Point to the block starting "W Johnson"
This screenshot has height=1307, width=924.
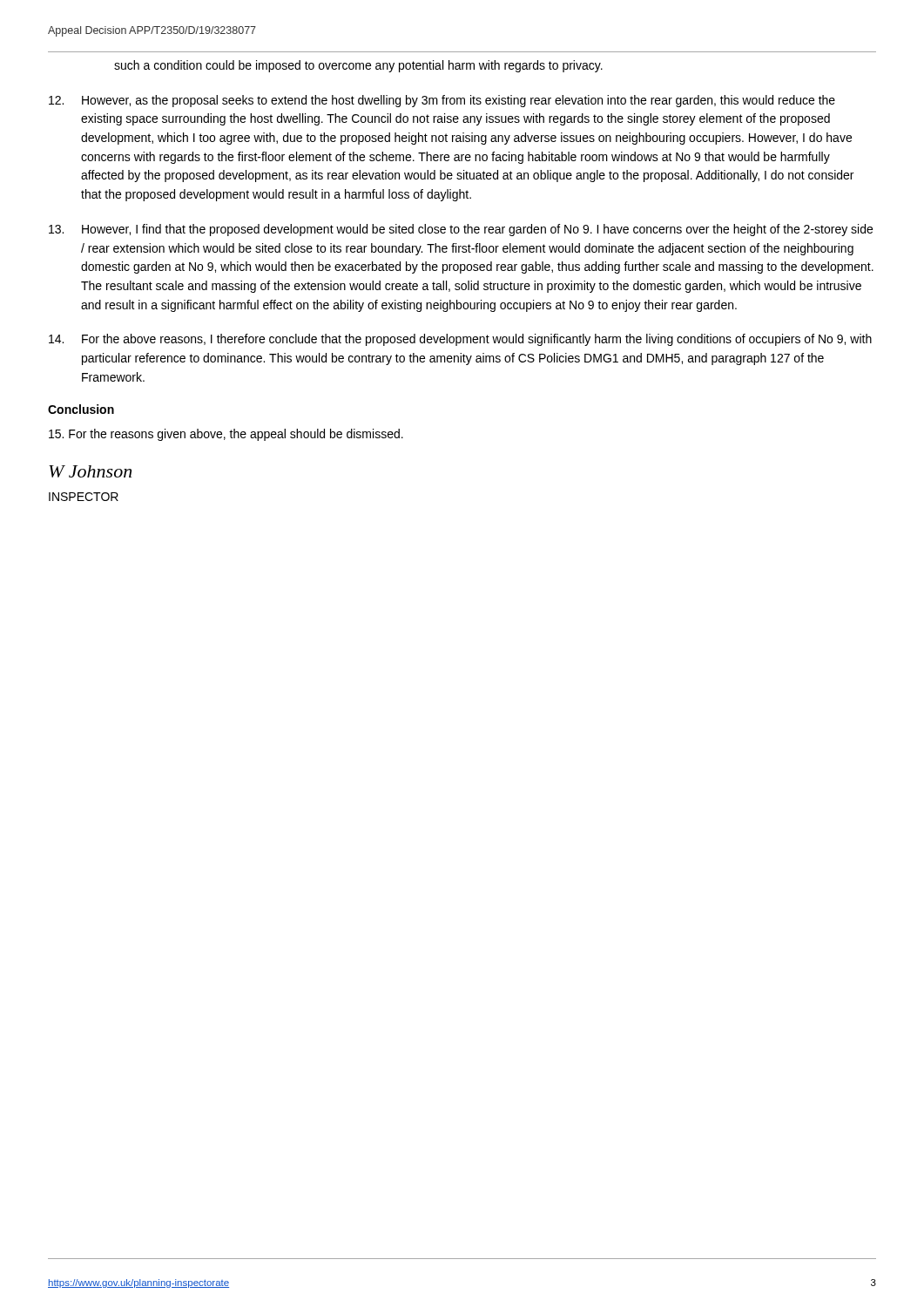tap(90, 471)
